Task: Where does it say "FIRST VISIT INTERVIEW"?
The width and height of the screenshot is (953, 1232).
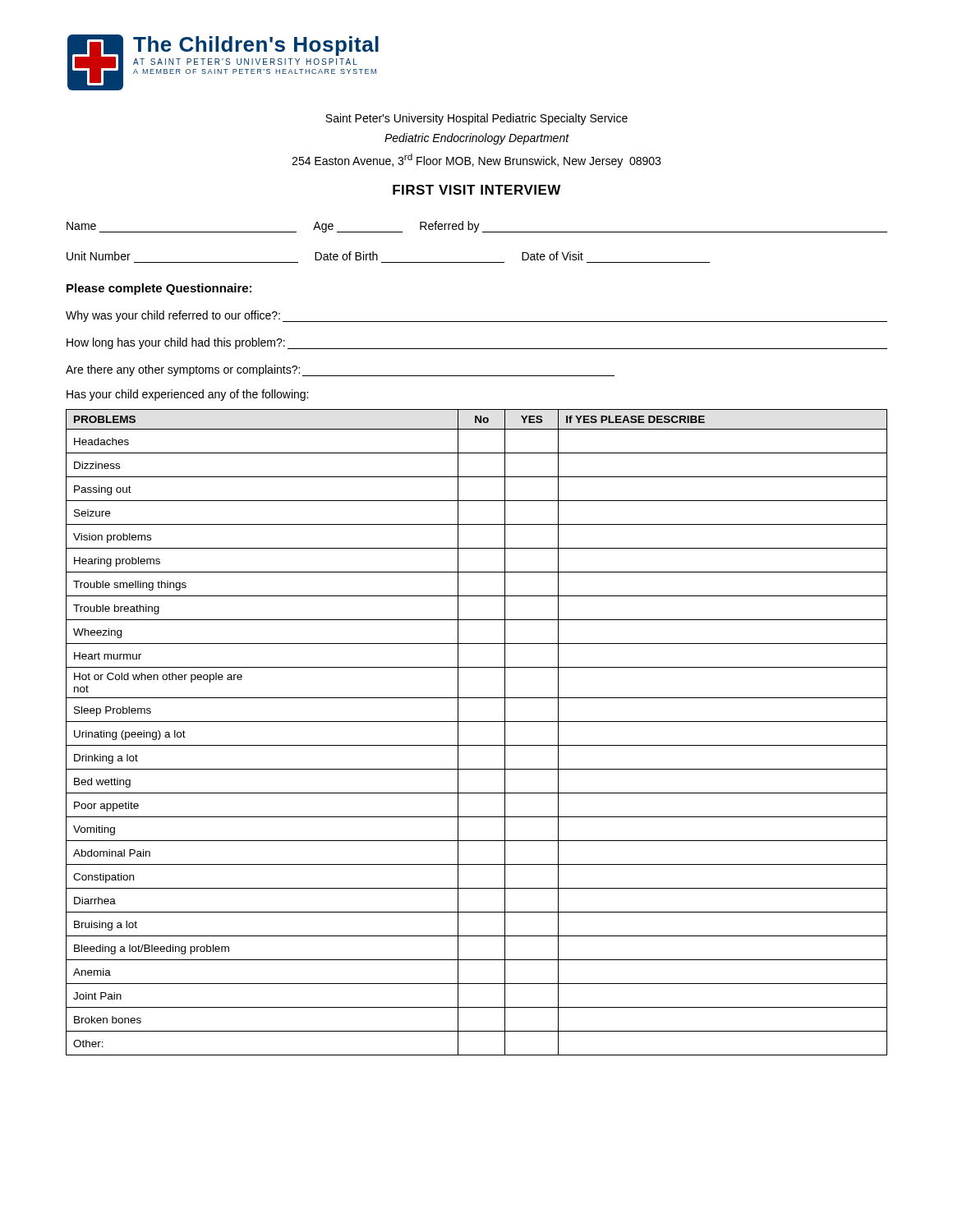Action: pos(476,190)
